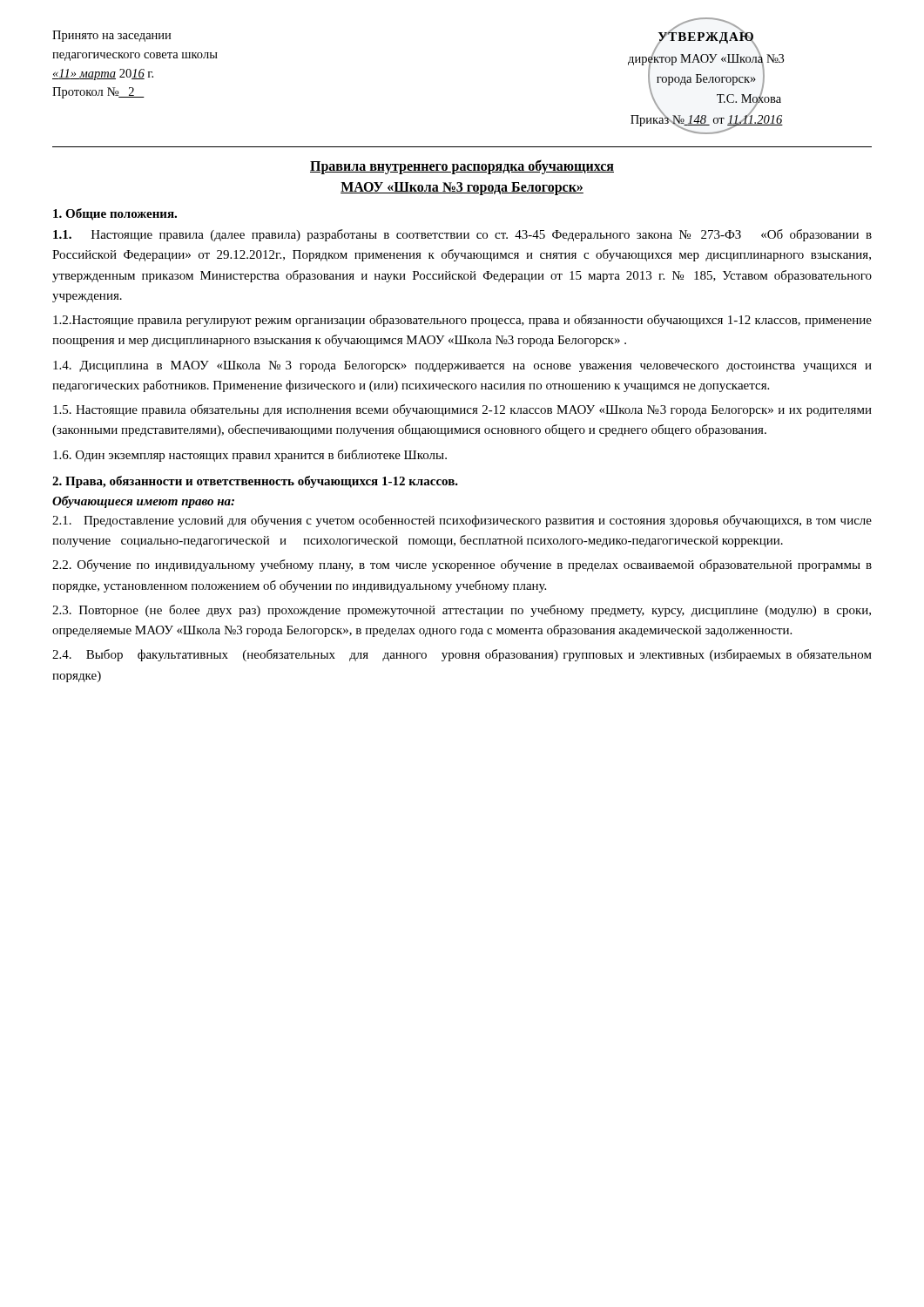The width and height of the screenshot is (924, 1307).
Task: Locate the region starting "6. Один экземпляр настоящих правил"
Action: click(250, 454)
